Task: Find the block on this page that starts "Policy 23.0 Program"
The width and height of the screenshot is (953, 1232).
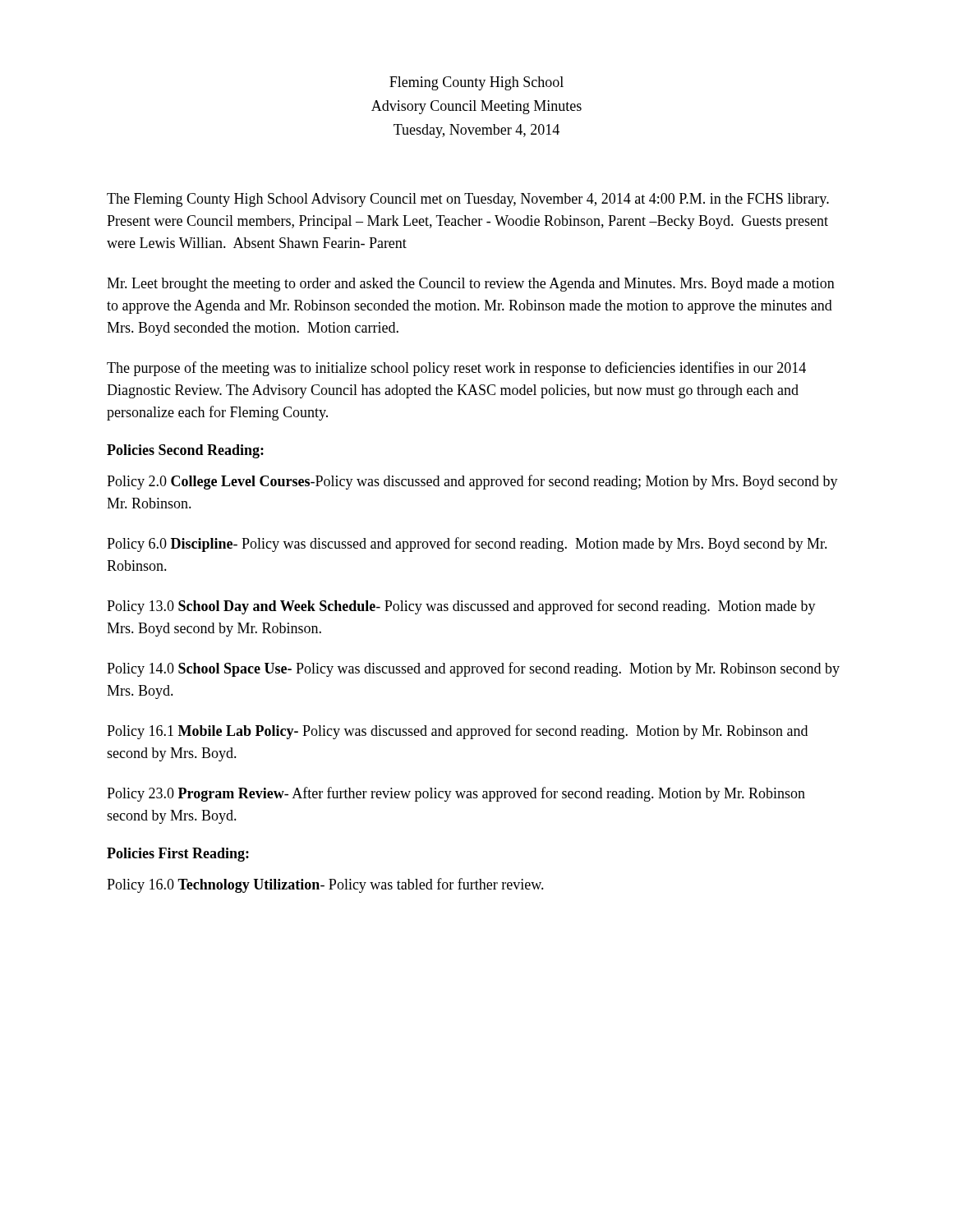Action: click(456, 804)
